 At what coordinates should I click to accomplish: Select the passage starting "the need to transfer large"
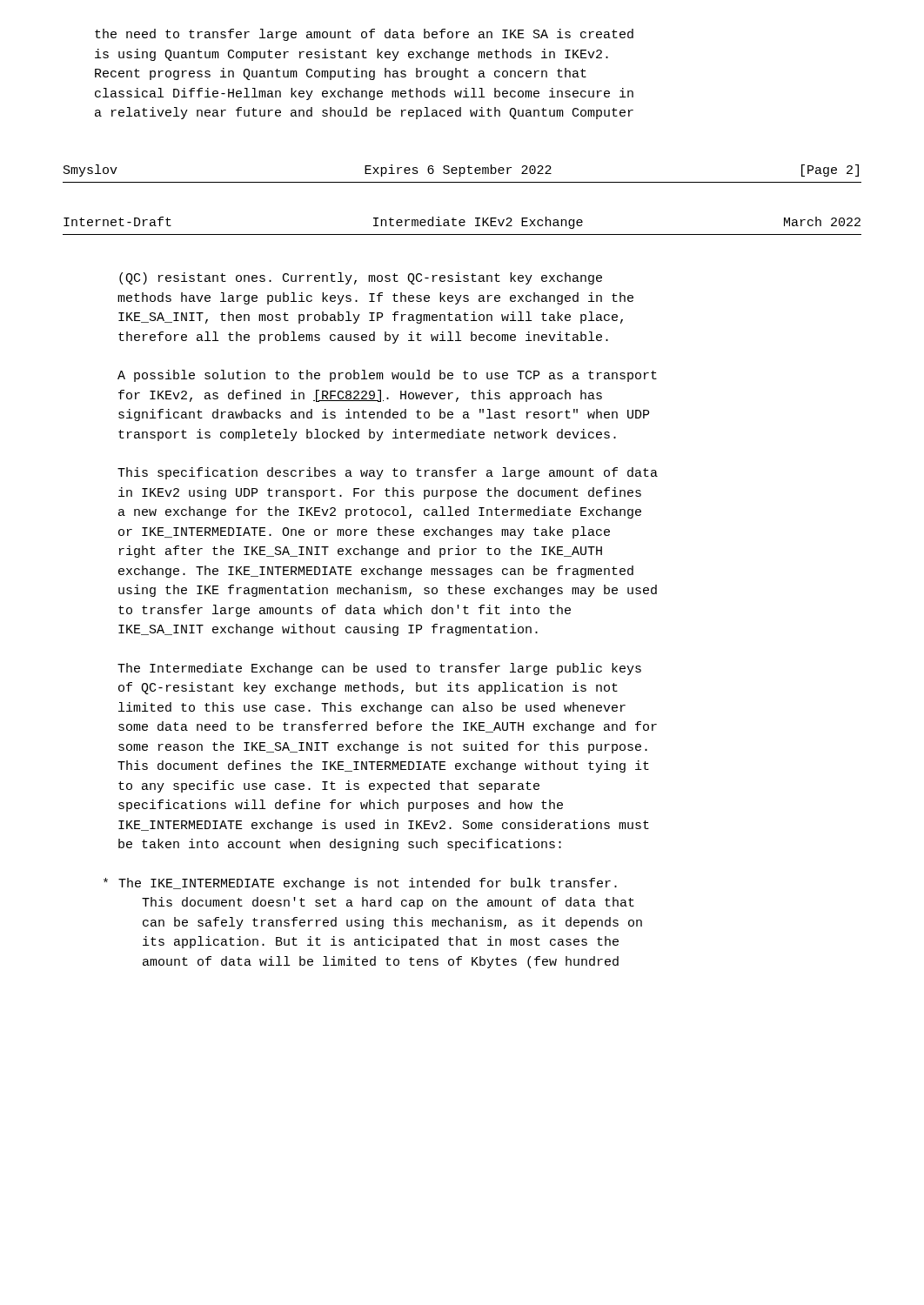[x=364, y=74]
